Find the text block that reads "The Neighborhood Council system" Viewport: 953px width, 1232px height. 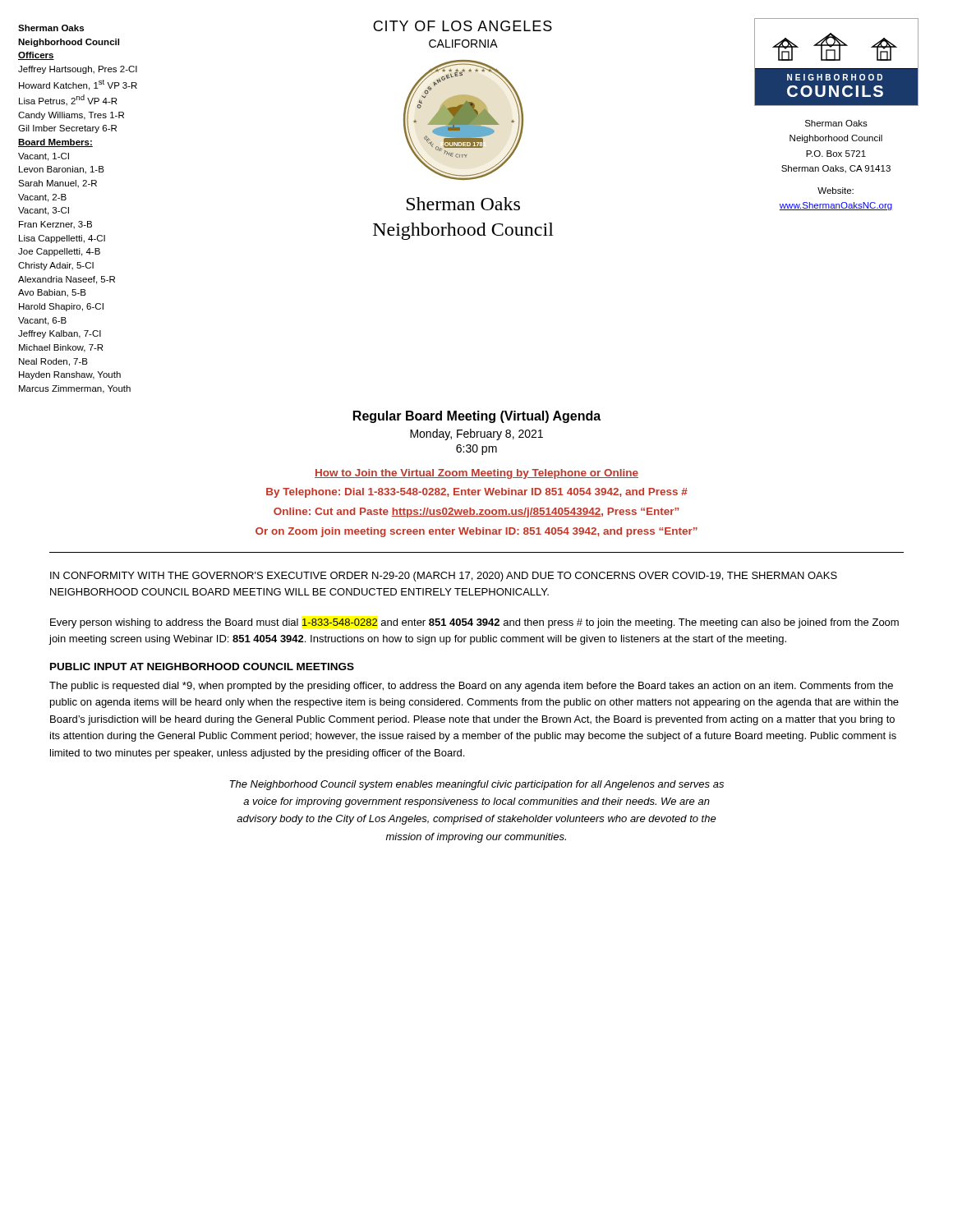[476, 810]
